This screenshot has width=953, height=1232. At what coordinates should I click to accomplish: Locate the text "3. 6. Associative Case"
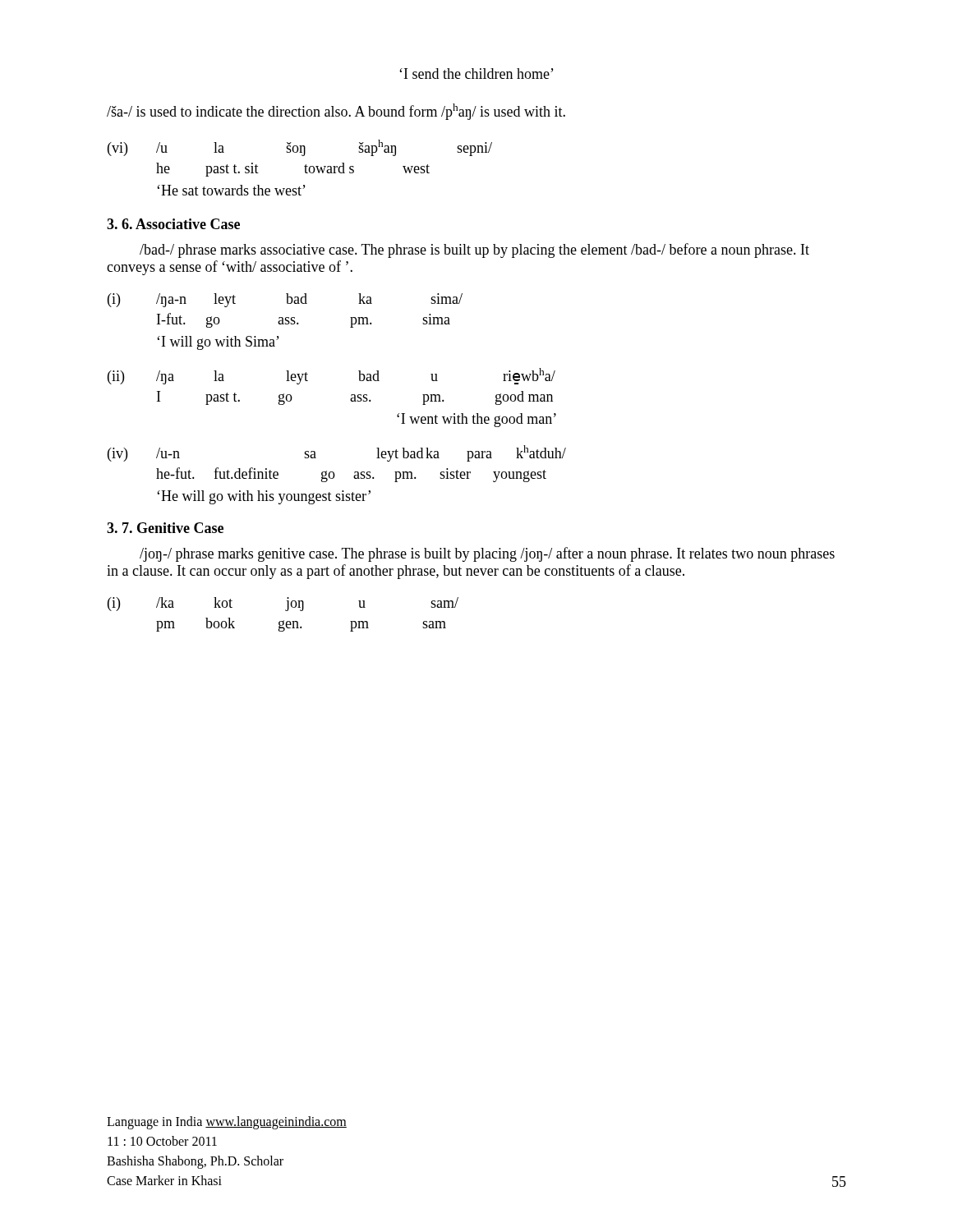[174, 224]
